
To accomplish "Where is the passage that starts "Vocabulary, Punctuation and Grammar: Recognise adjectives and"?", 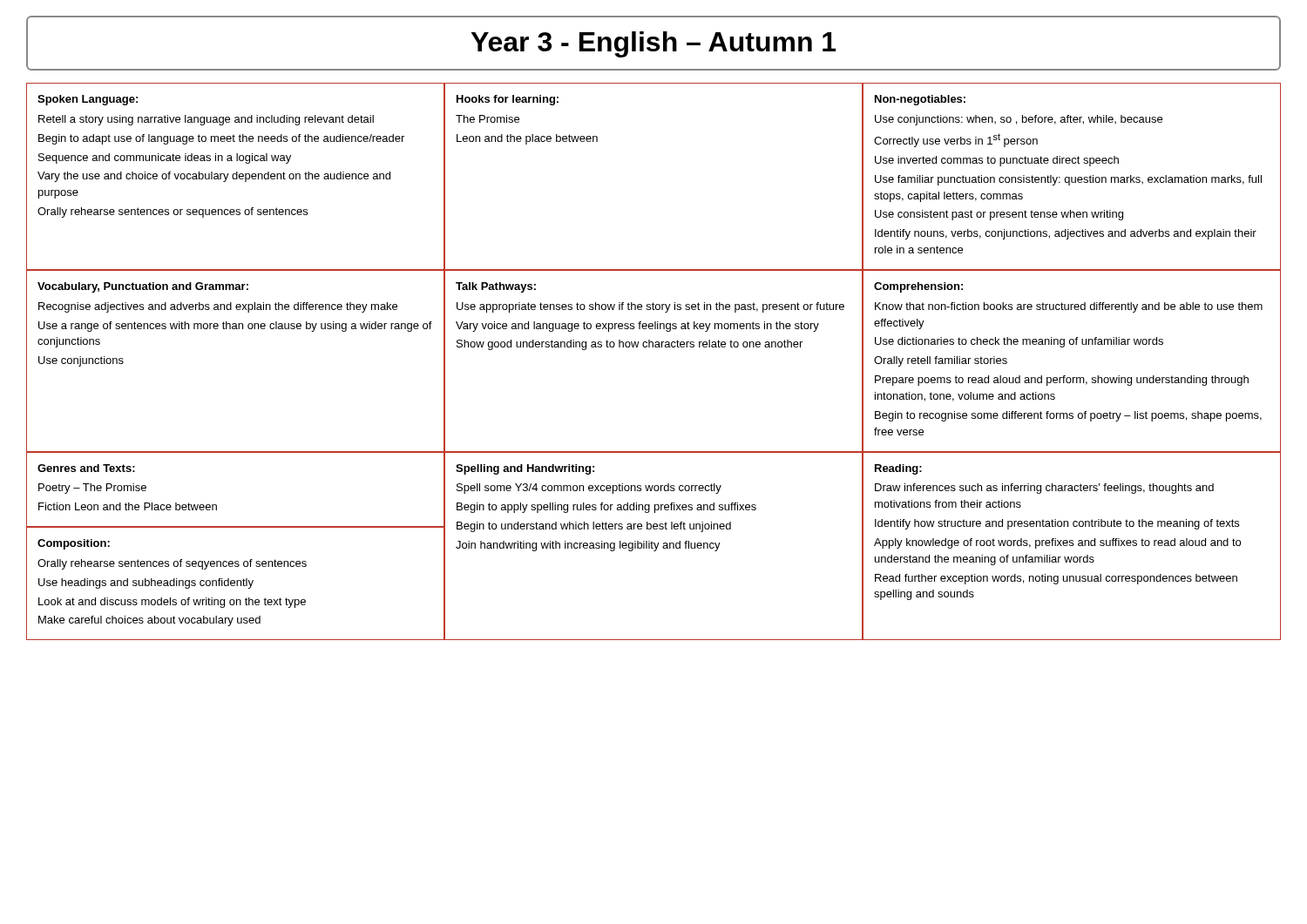I will tap(235, 324).
